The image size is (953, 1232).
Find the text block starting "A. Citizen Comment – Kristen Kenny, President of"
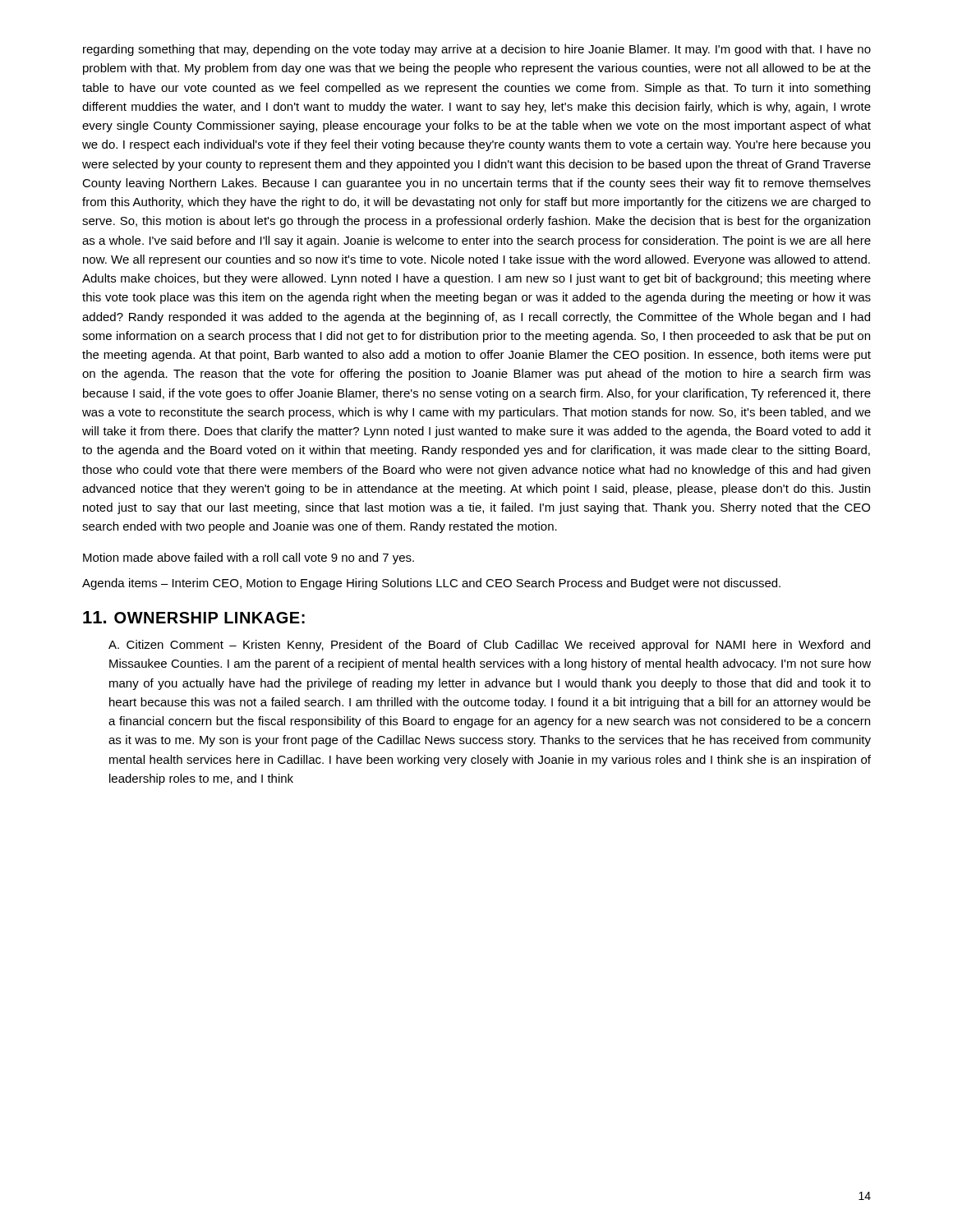[x=490, y=711]
